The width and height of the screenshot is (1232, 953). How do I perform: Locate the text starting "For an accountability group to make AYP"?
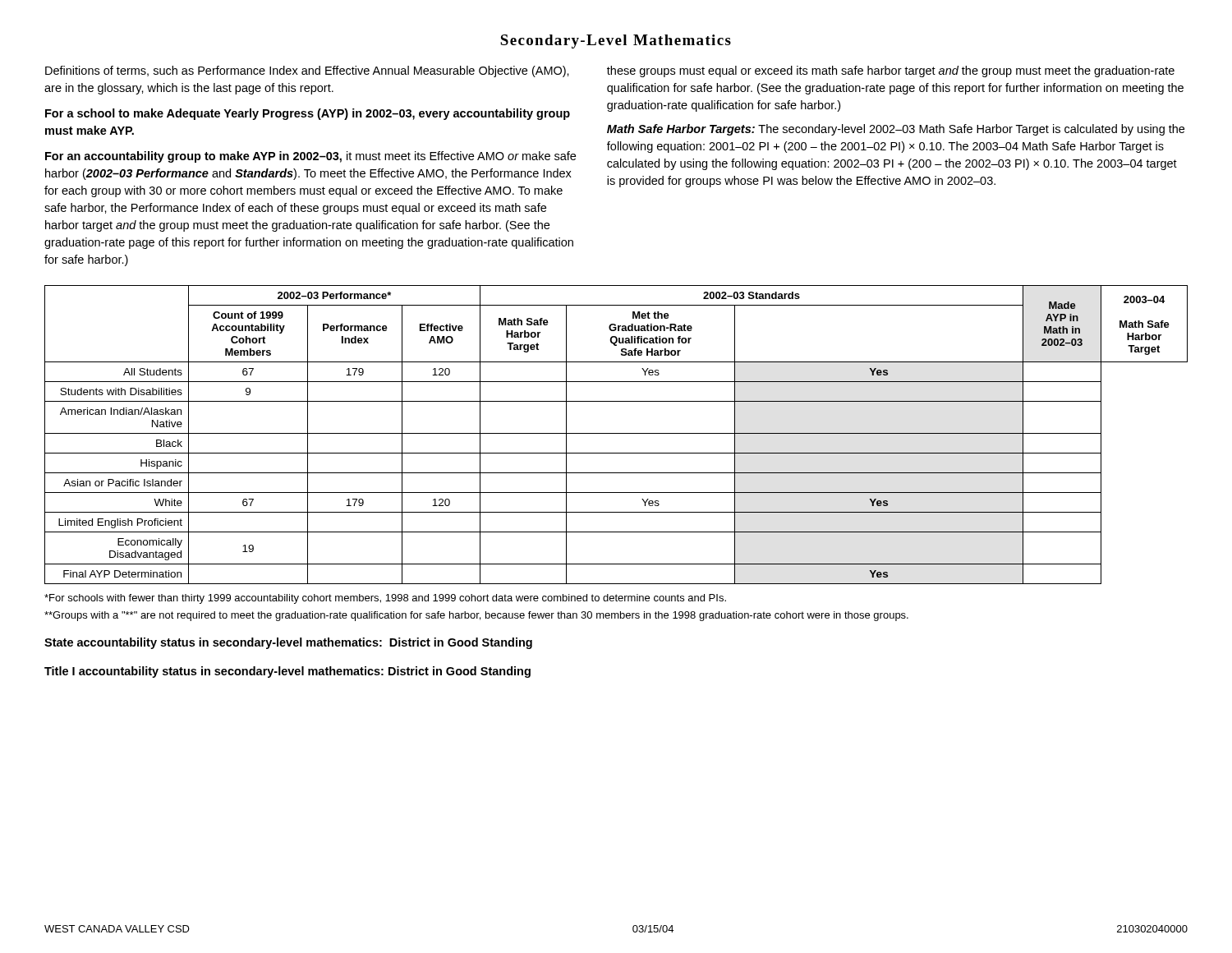coord(312,208)
